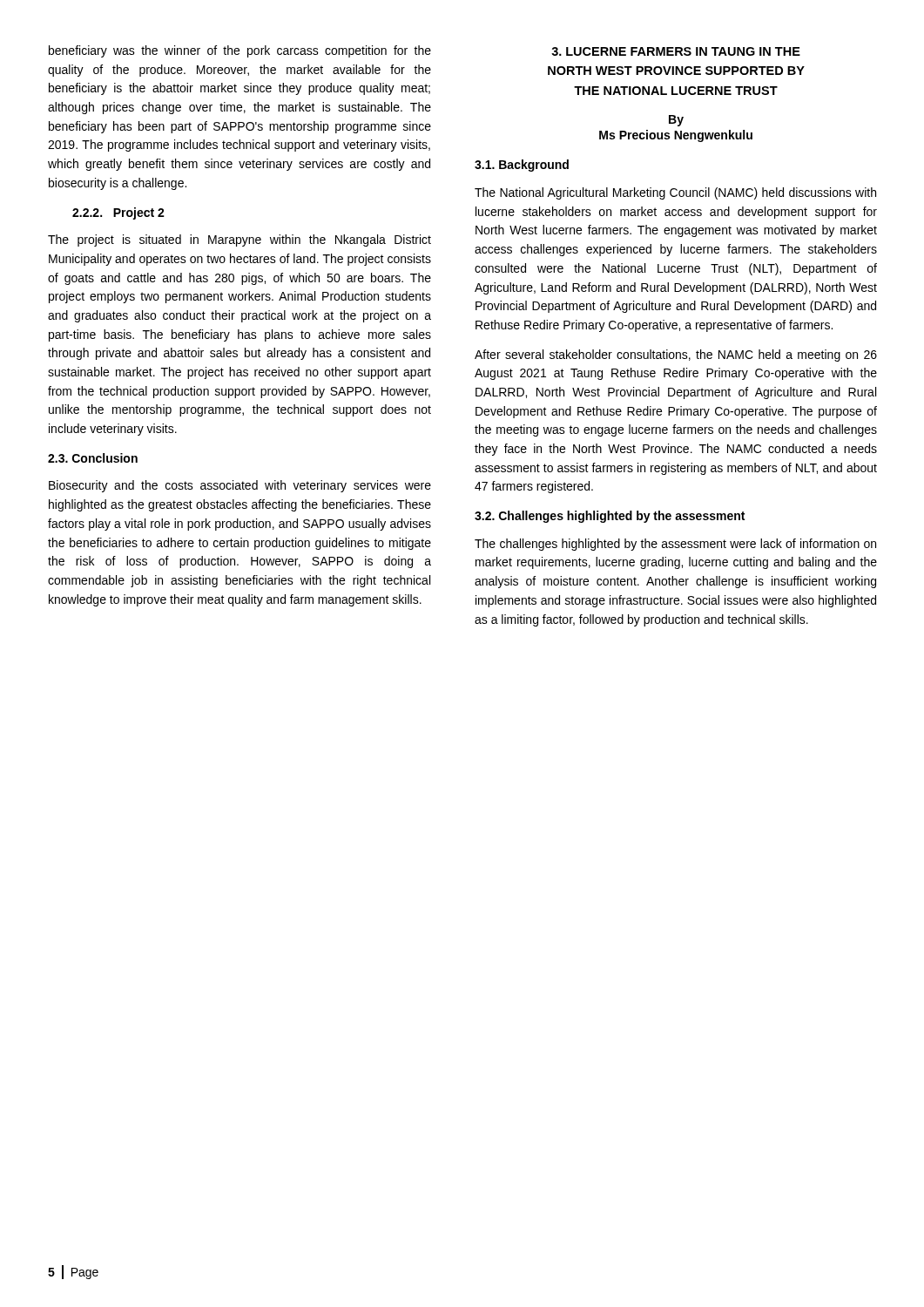Locate the passage starting "2.2.2. Project 2"
The width and height of the screenshot is (924, 1307).
[x=118, y=213]
